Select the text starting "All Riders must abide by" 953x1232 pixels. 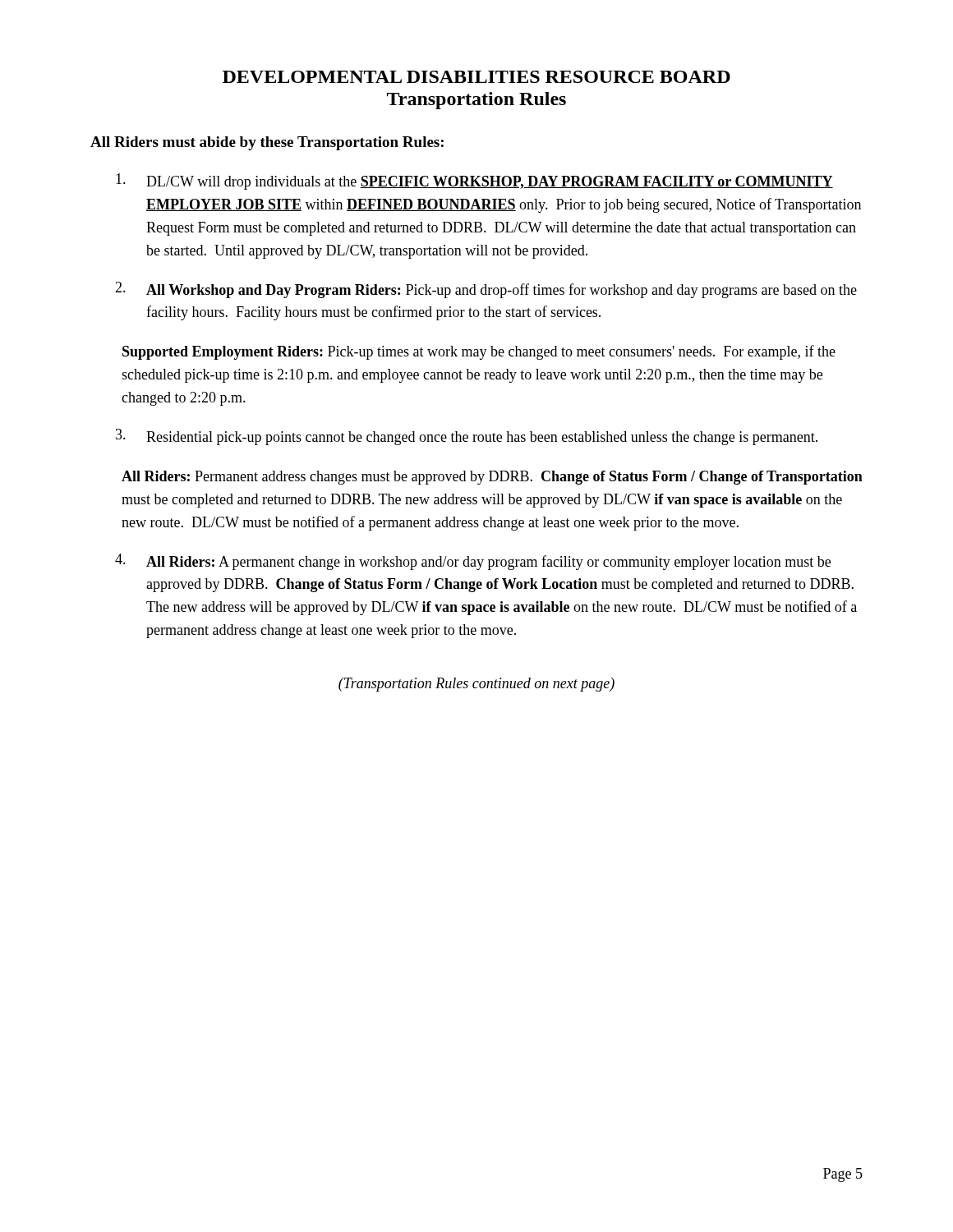click(x=268, y=142)
